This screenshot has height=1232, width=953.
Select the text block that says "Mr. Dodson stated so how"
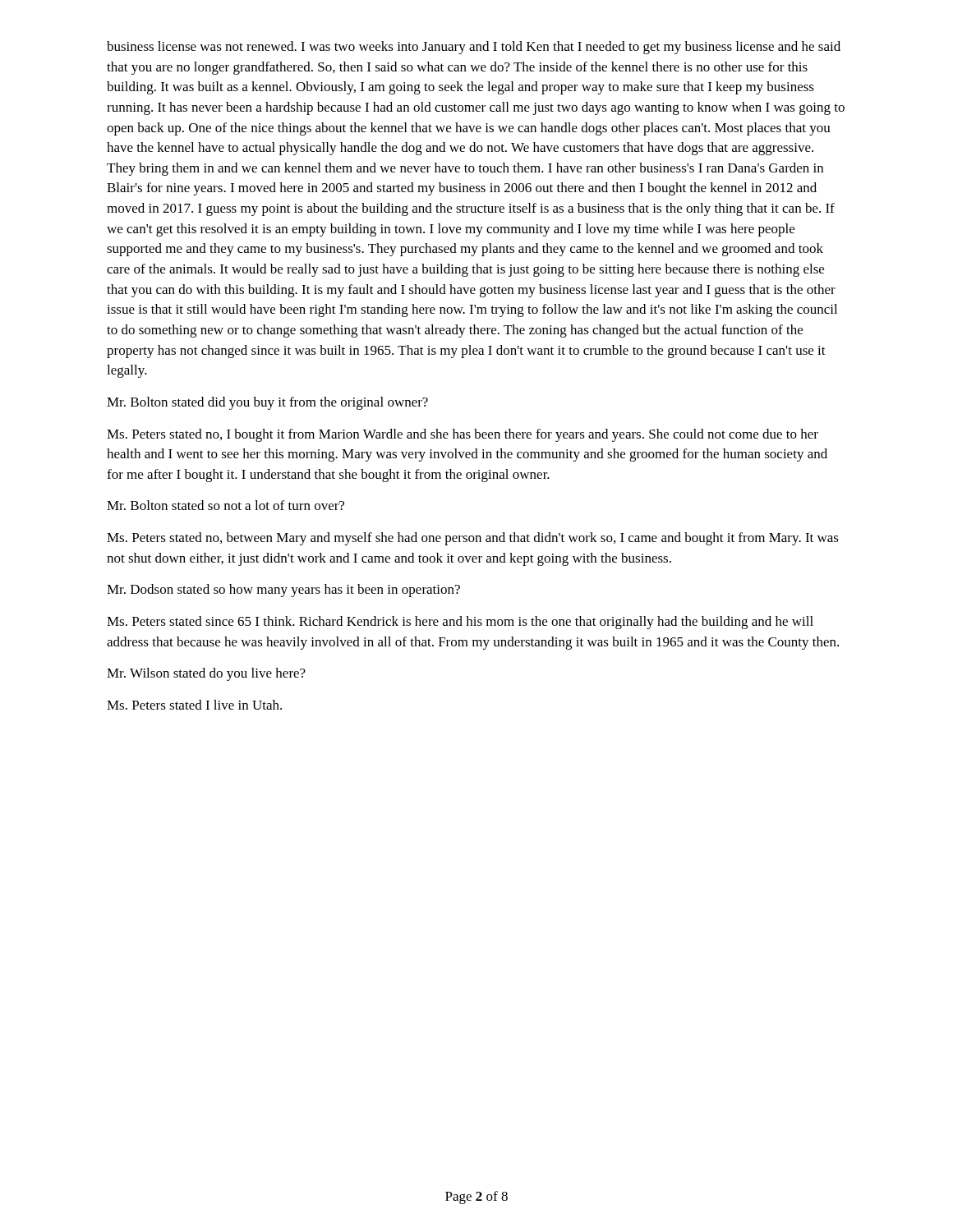(x=284, y=590)
